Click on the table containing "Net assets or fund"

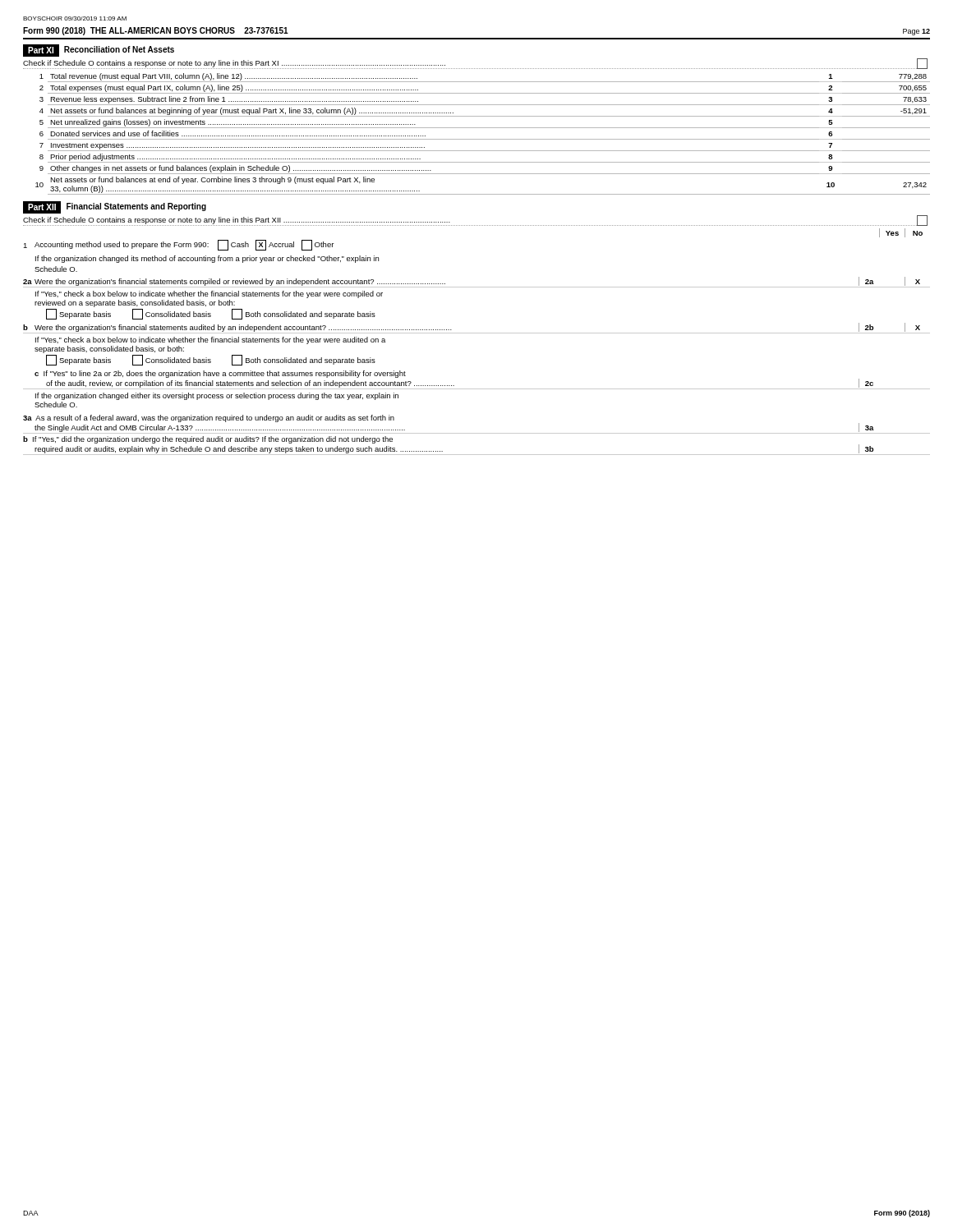point(476,133)
